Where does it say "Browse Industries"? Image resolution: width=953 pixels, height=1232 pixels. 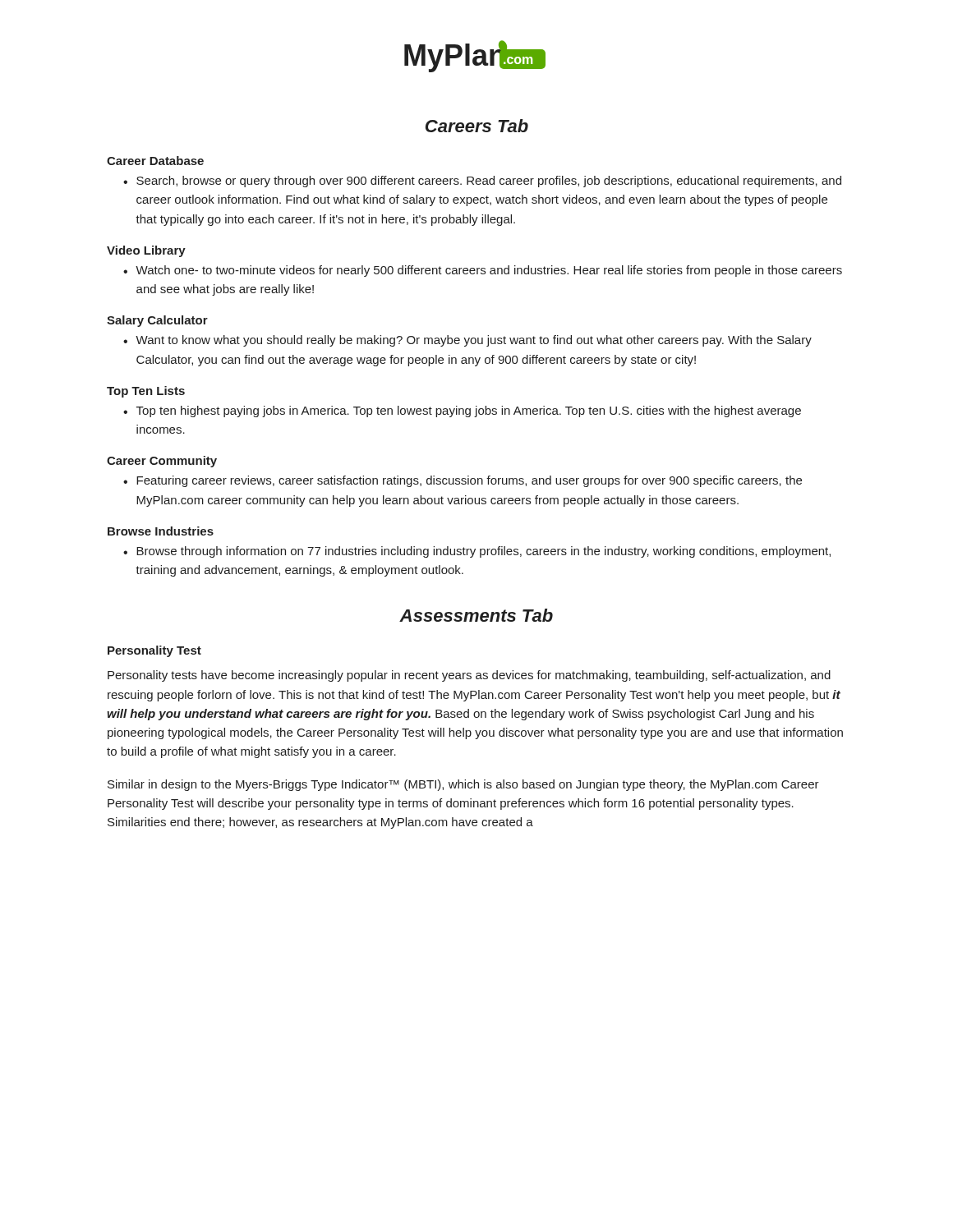click(x=160, y=531)
